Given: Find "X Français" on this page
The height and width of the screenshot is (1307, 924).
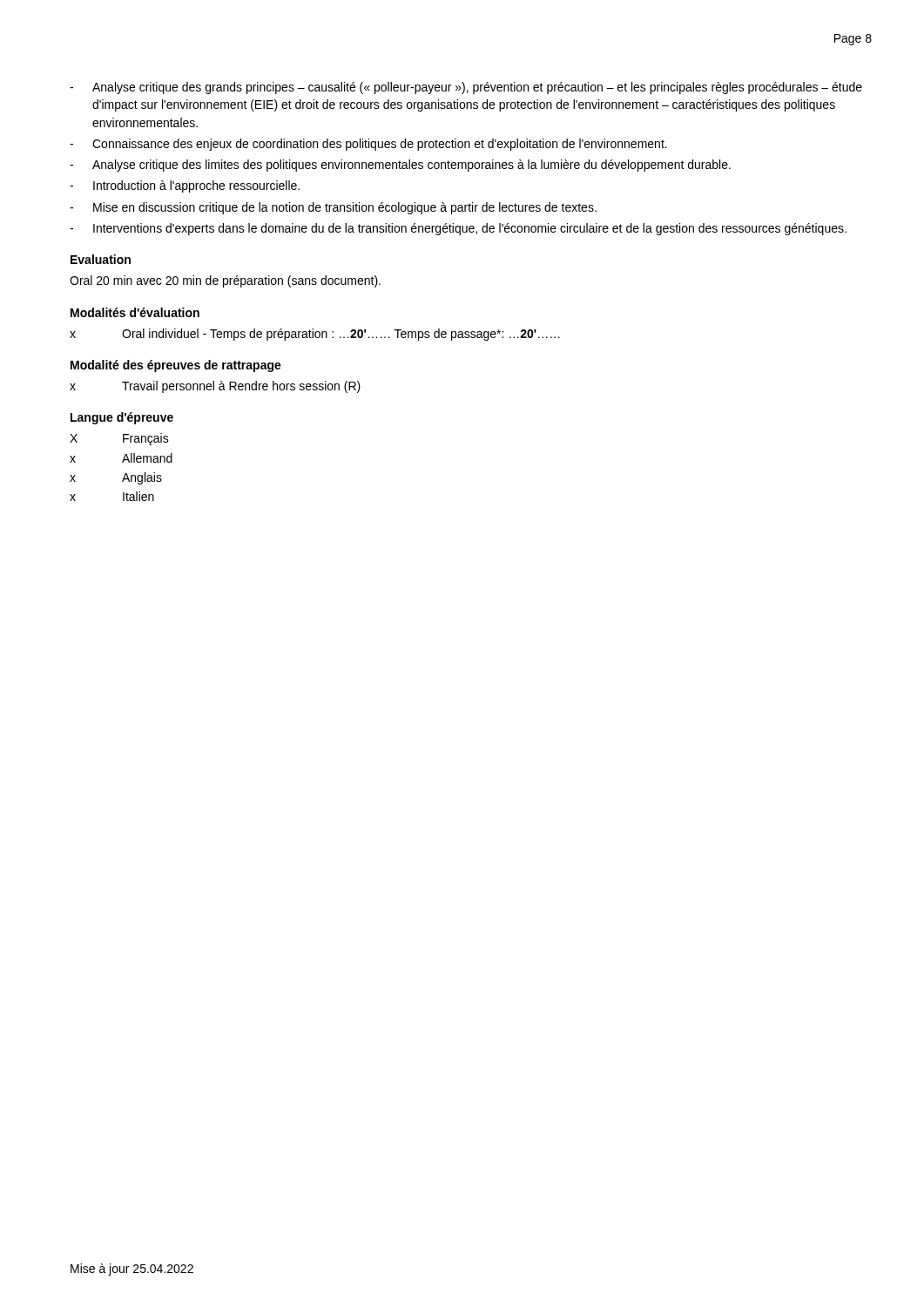Looking at the screenshot, I should pyautogui.click(x=119, y=439).
